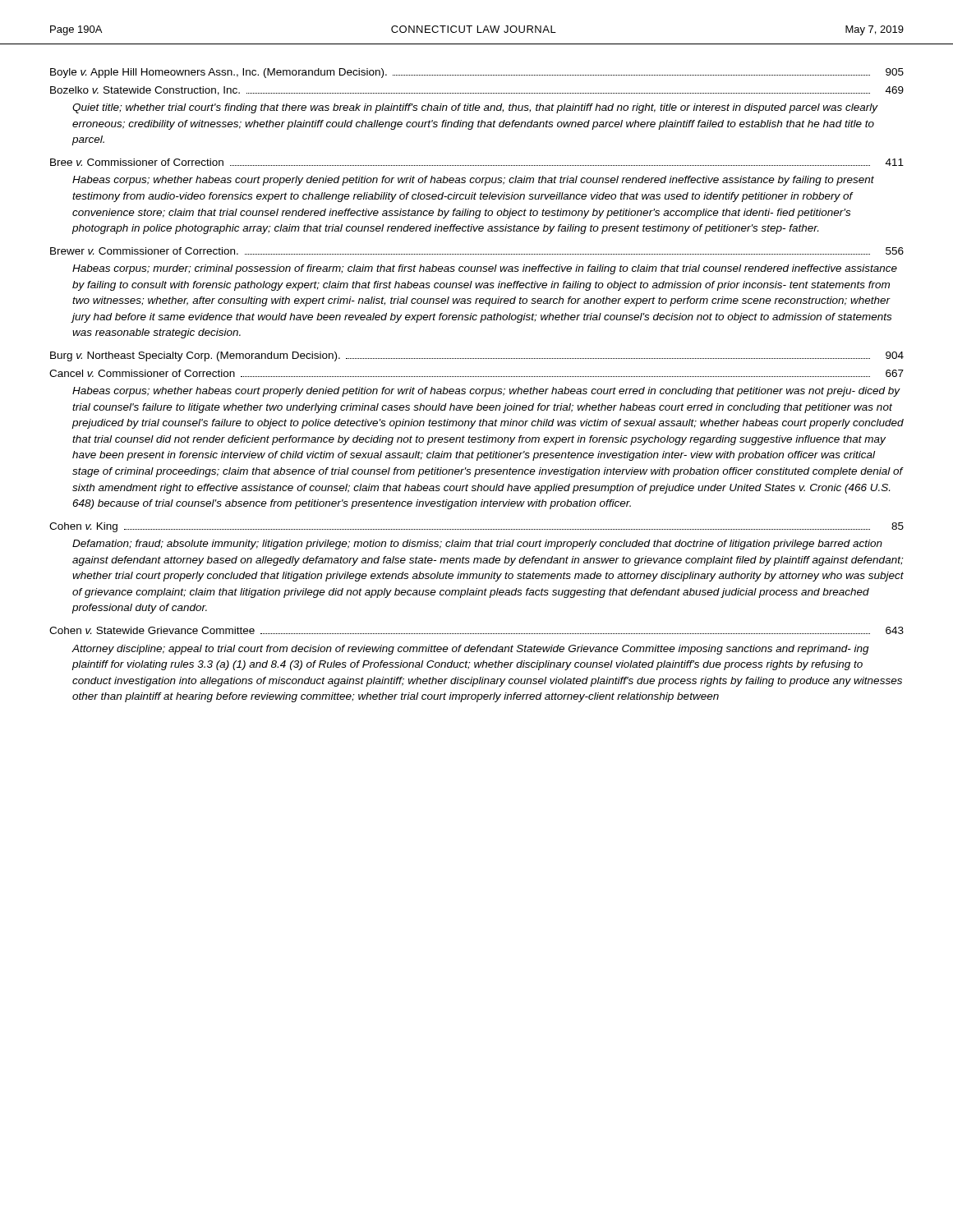
Task: Click where it says "Cohen v. King 85"
Action: [476, 526]
